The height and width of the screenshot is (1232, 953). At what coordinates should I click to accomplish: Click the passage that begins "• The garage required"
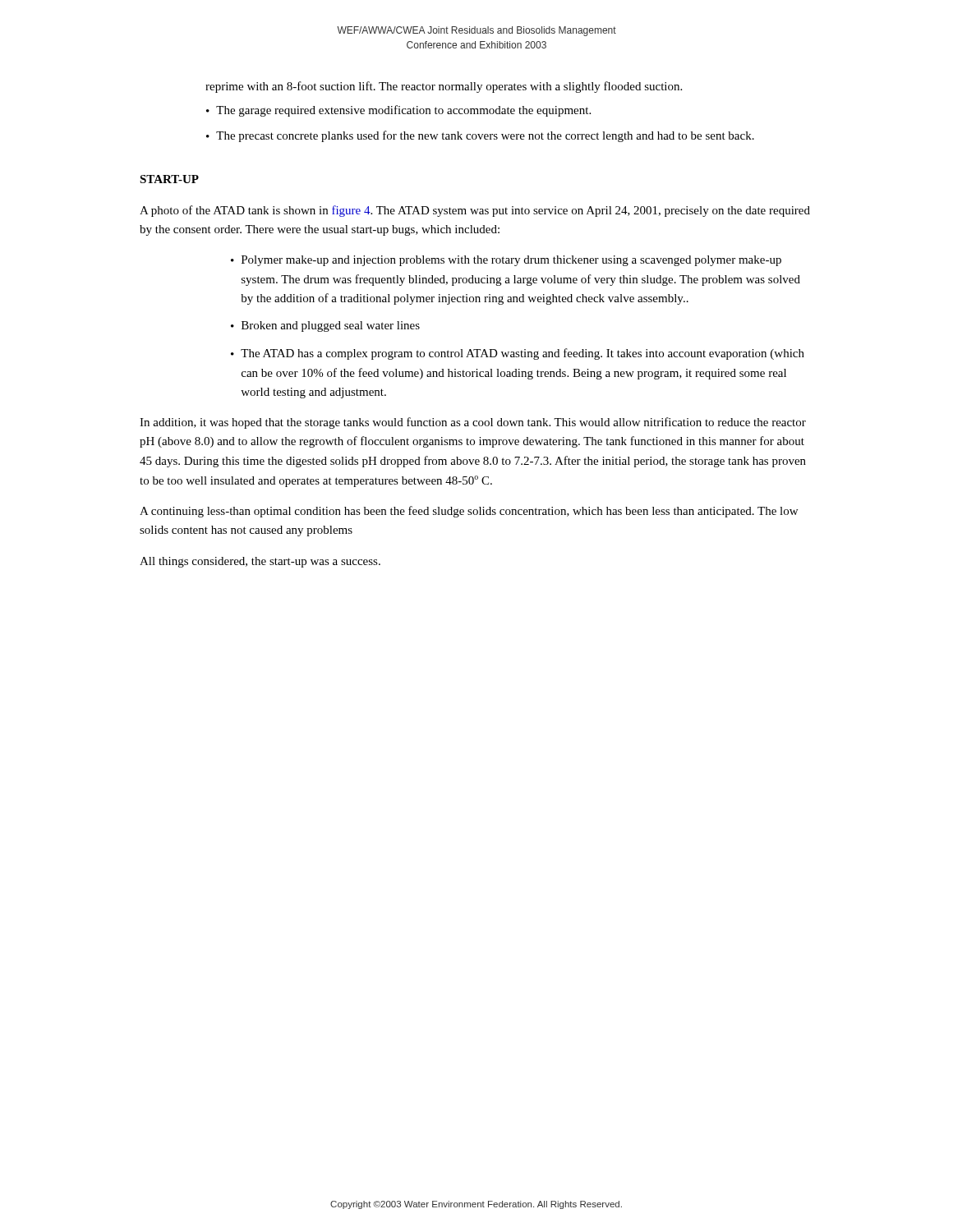pyautogui.click(x=509, y=111)
